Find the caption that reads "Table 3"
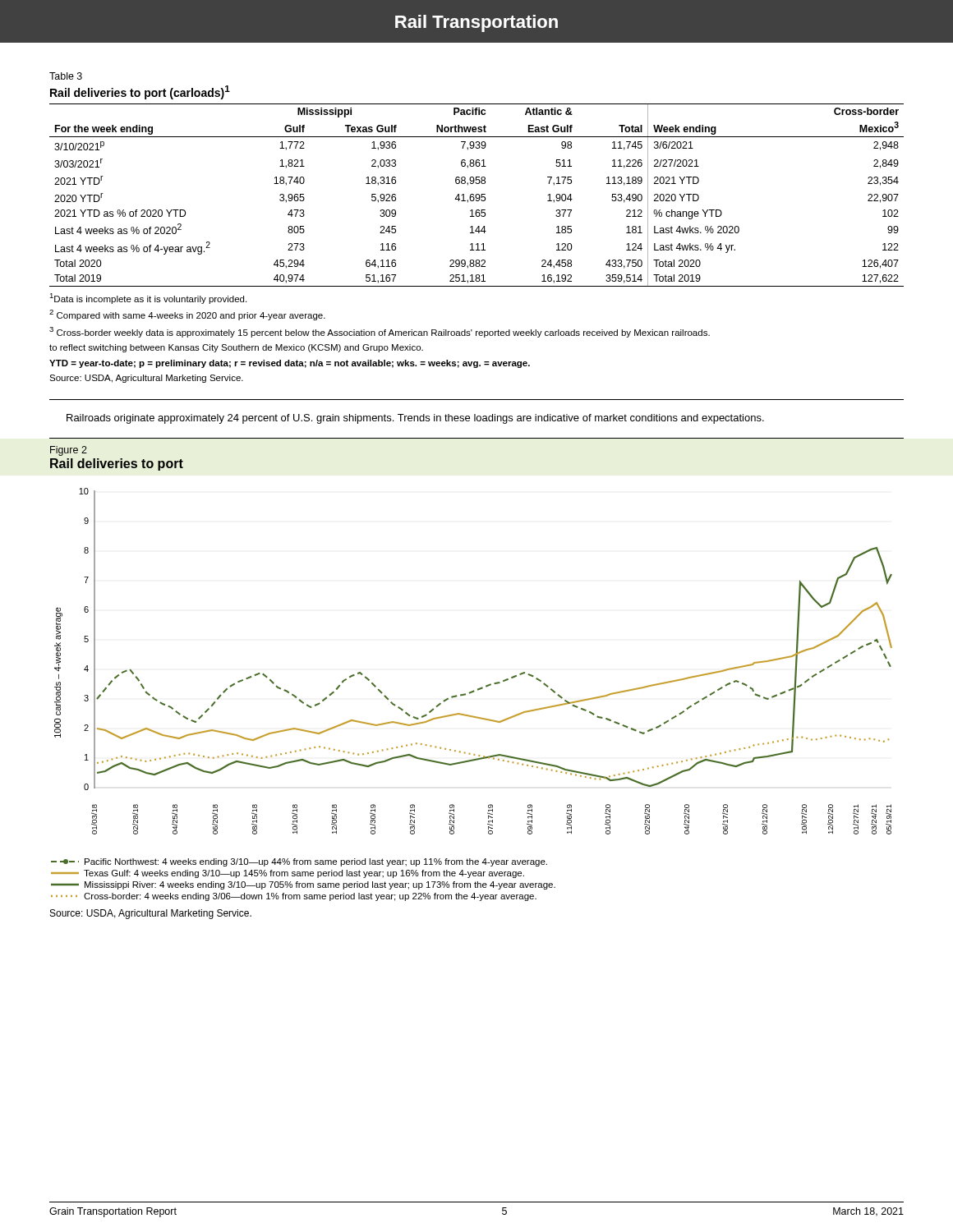953x1232 pixels. point(66,76)
